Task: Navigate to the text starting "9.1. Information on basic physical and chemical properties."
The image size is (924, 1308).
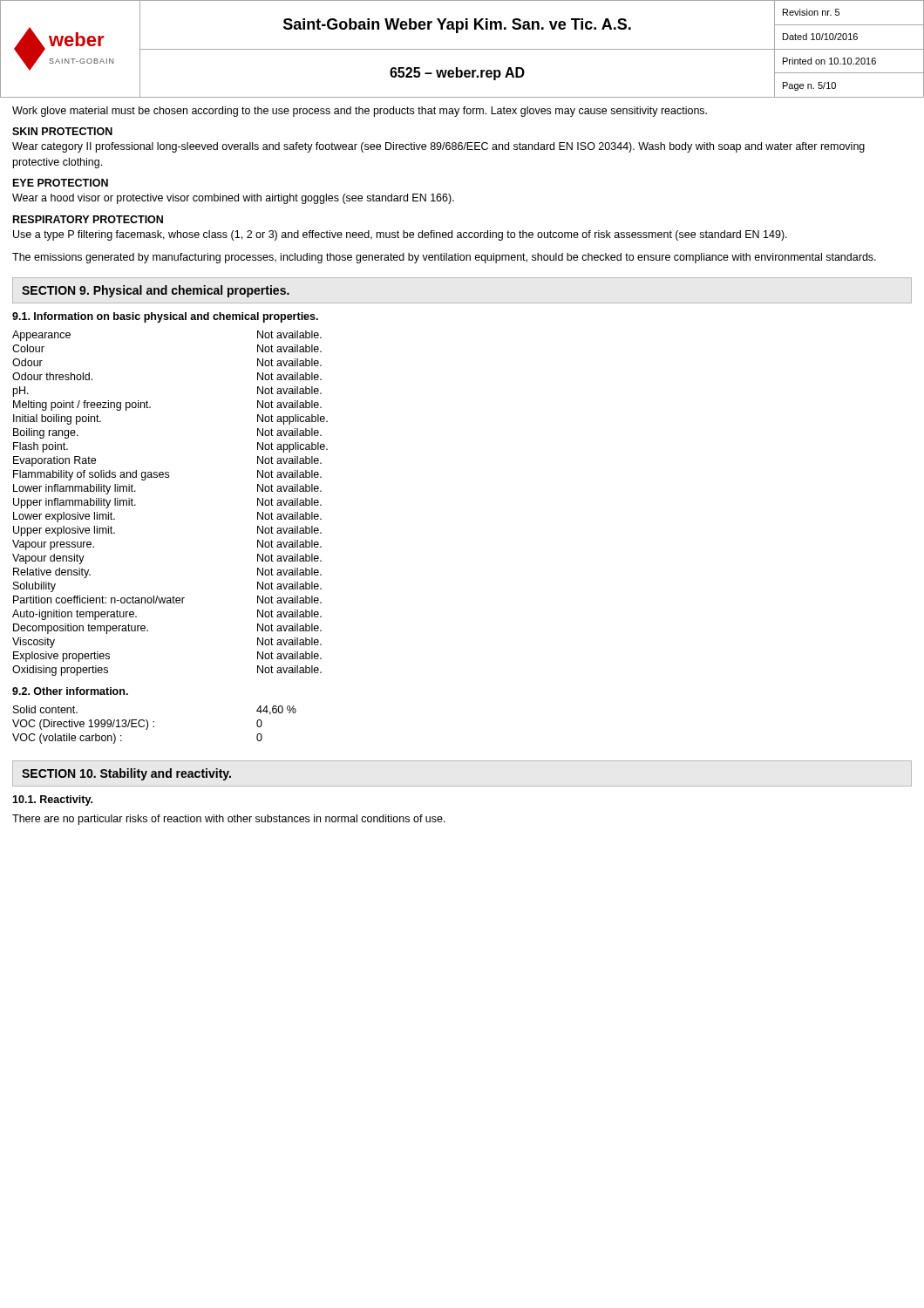Action: click(x=165, y=316)
